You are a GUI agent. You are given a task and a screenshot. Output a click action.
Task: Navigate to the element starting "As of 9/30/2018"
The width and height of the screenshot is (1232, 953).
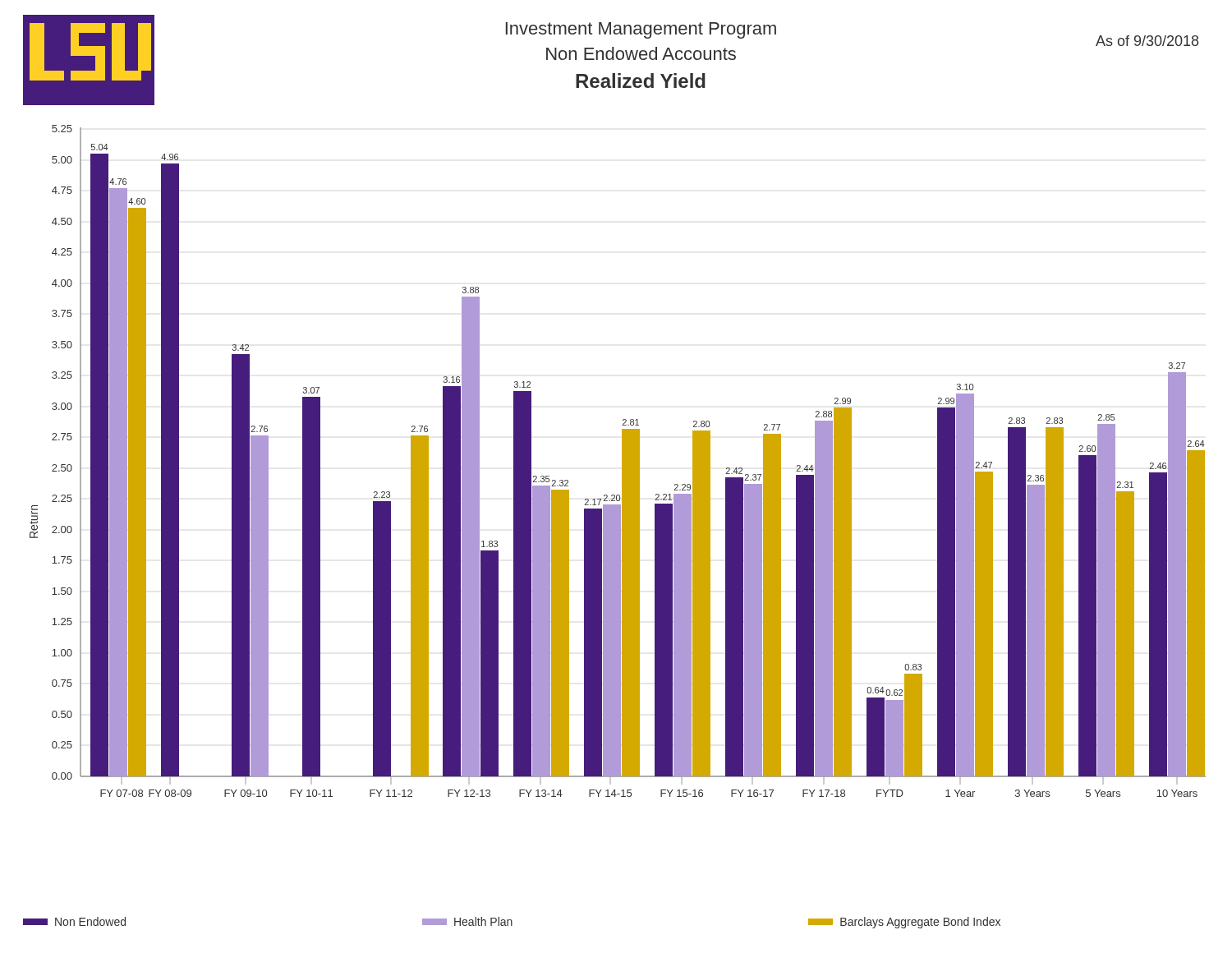[x=1147, y=41]
